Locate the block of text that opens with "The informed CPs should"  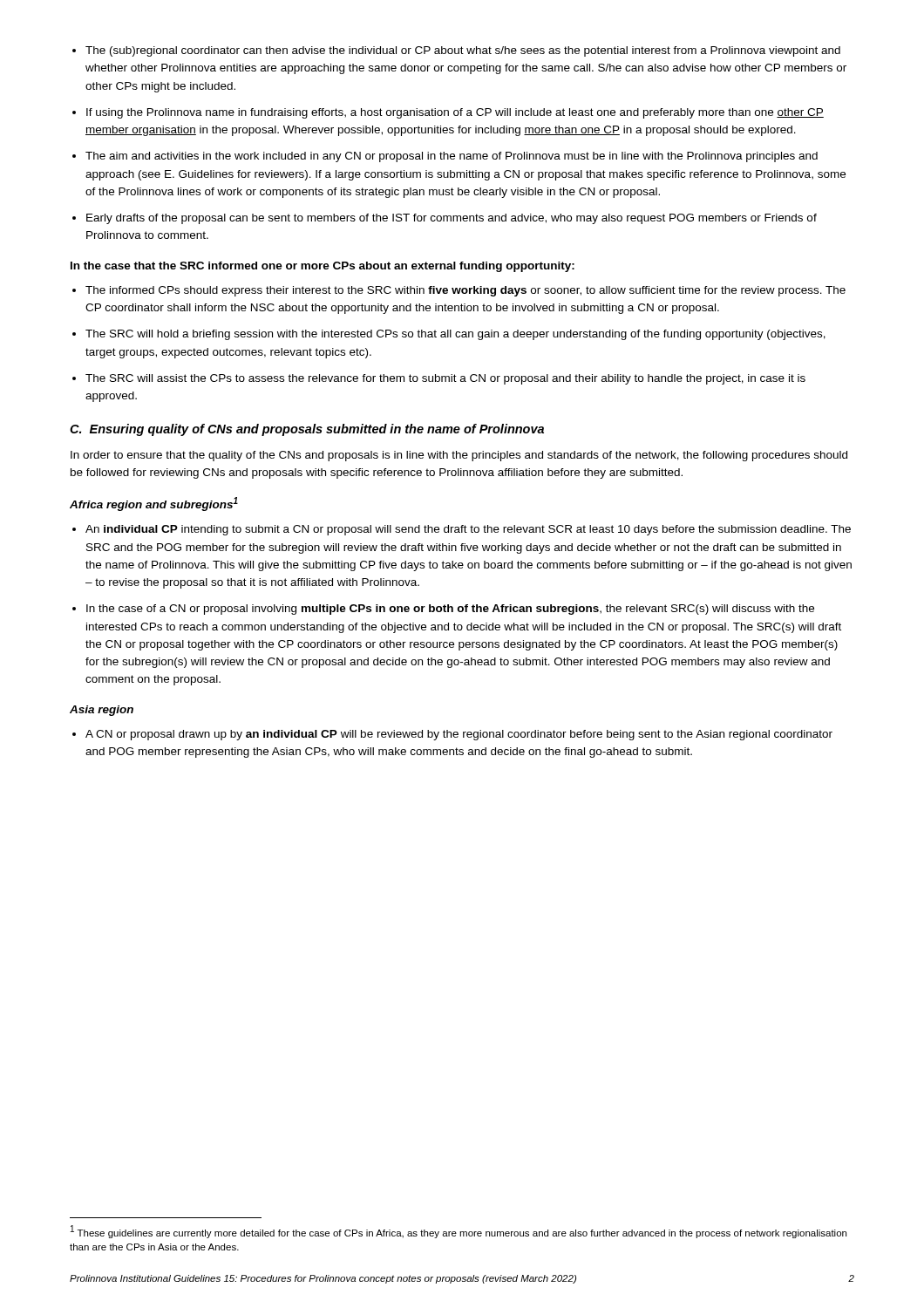click(x=470, y=299)
